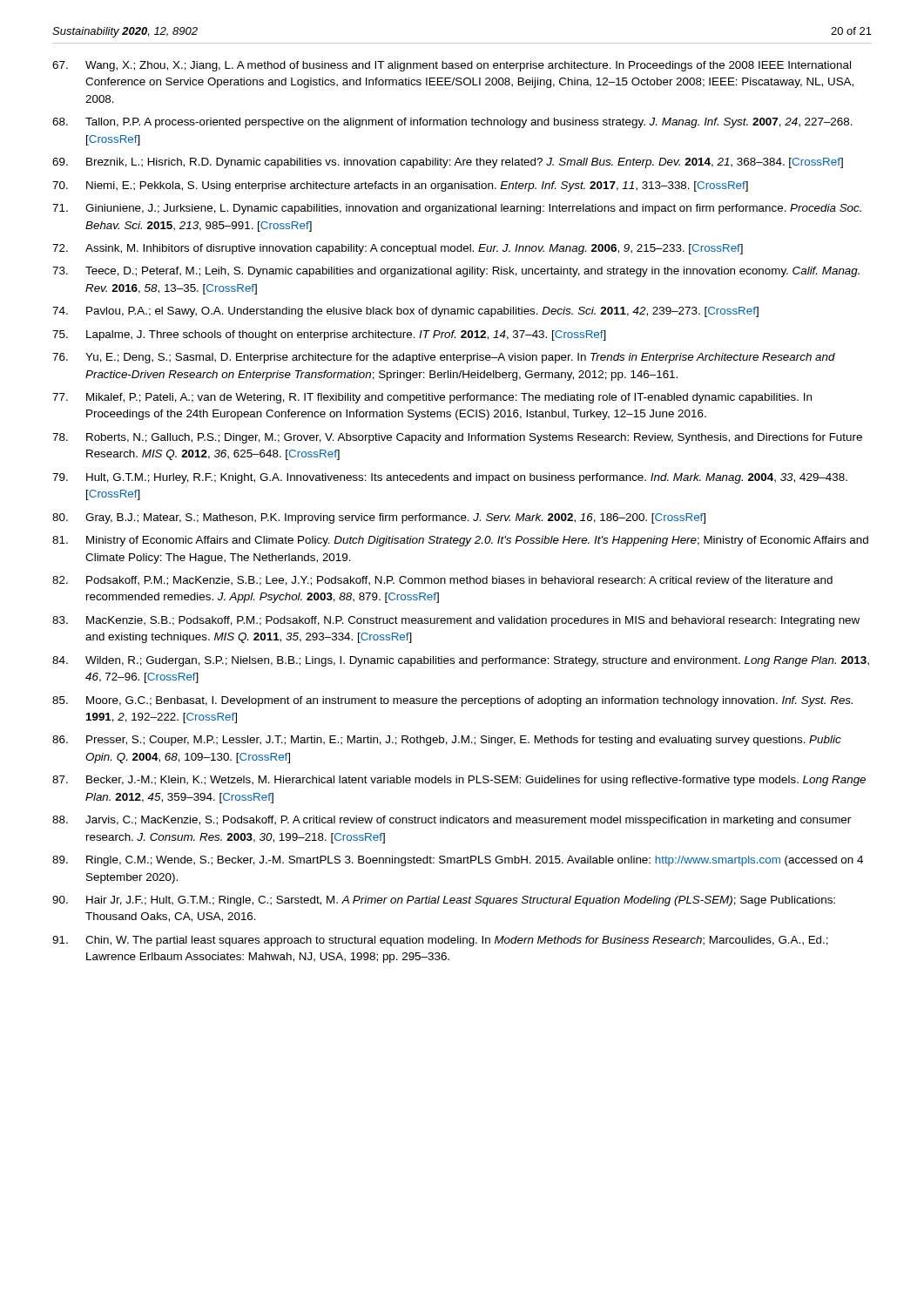The image size is (924, 1307).
Task: Click on the list item that reads "74. Pavlou, P.A.; el Sawy, O.A. Understanding"
Action: (x=462, y=311)
